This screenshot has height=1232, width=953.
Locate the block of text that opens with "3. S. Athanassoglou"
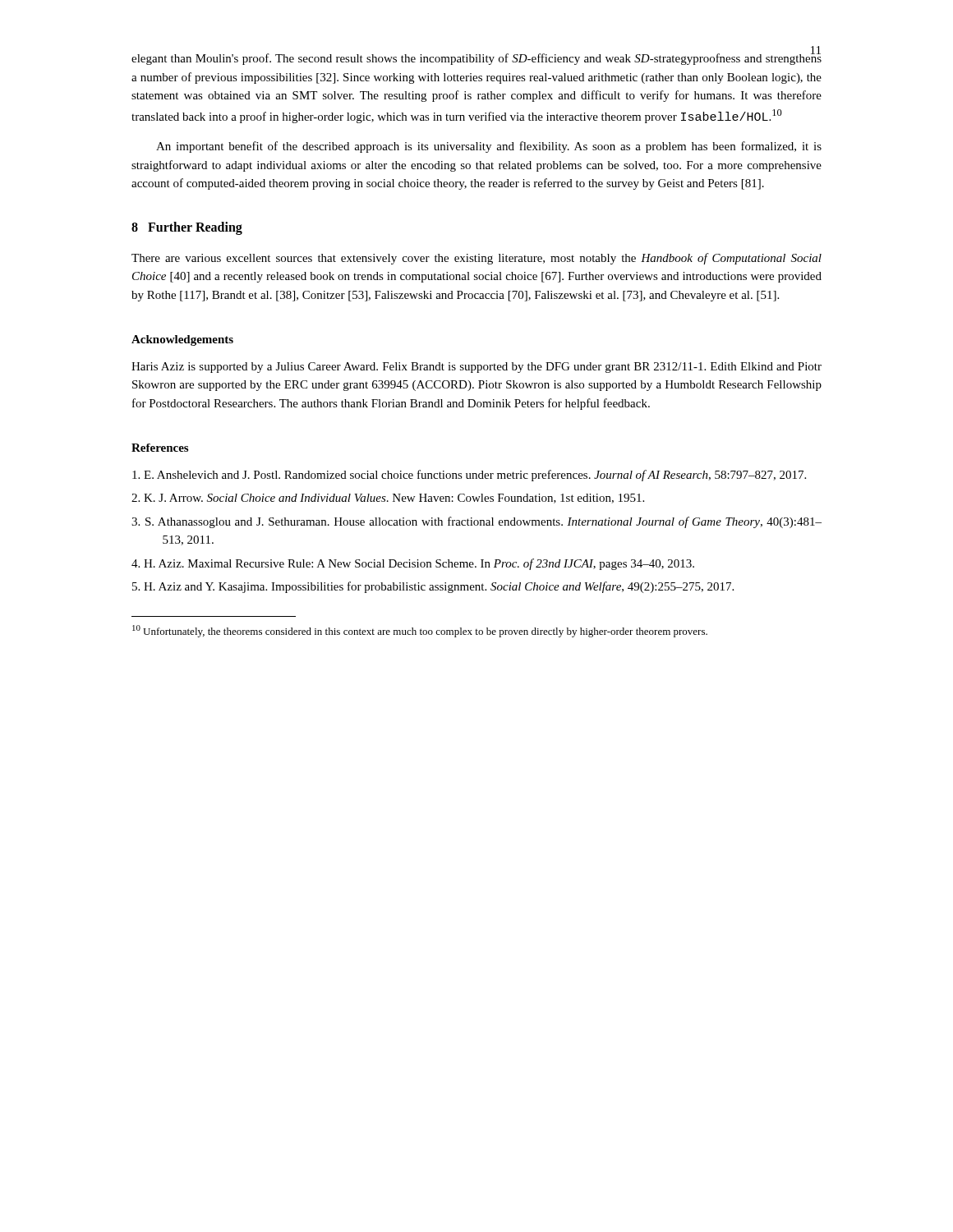pyautogui.click(x=476, y=531)
